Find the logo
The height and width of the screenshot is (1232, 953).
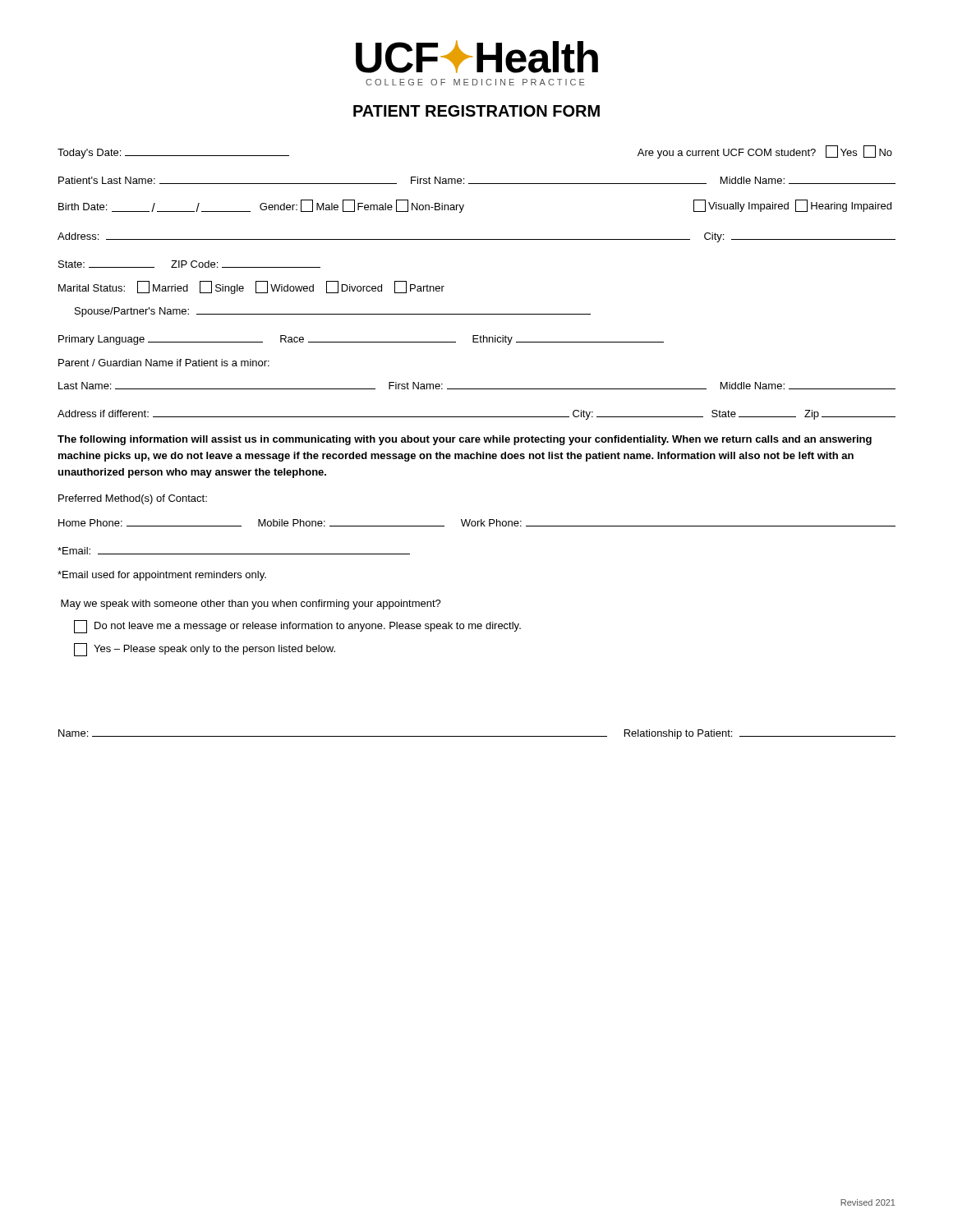coord(476,60)
